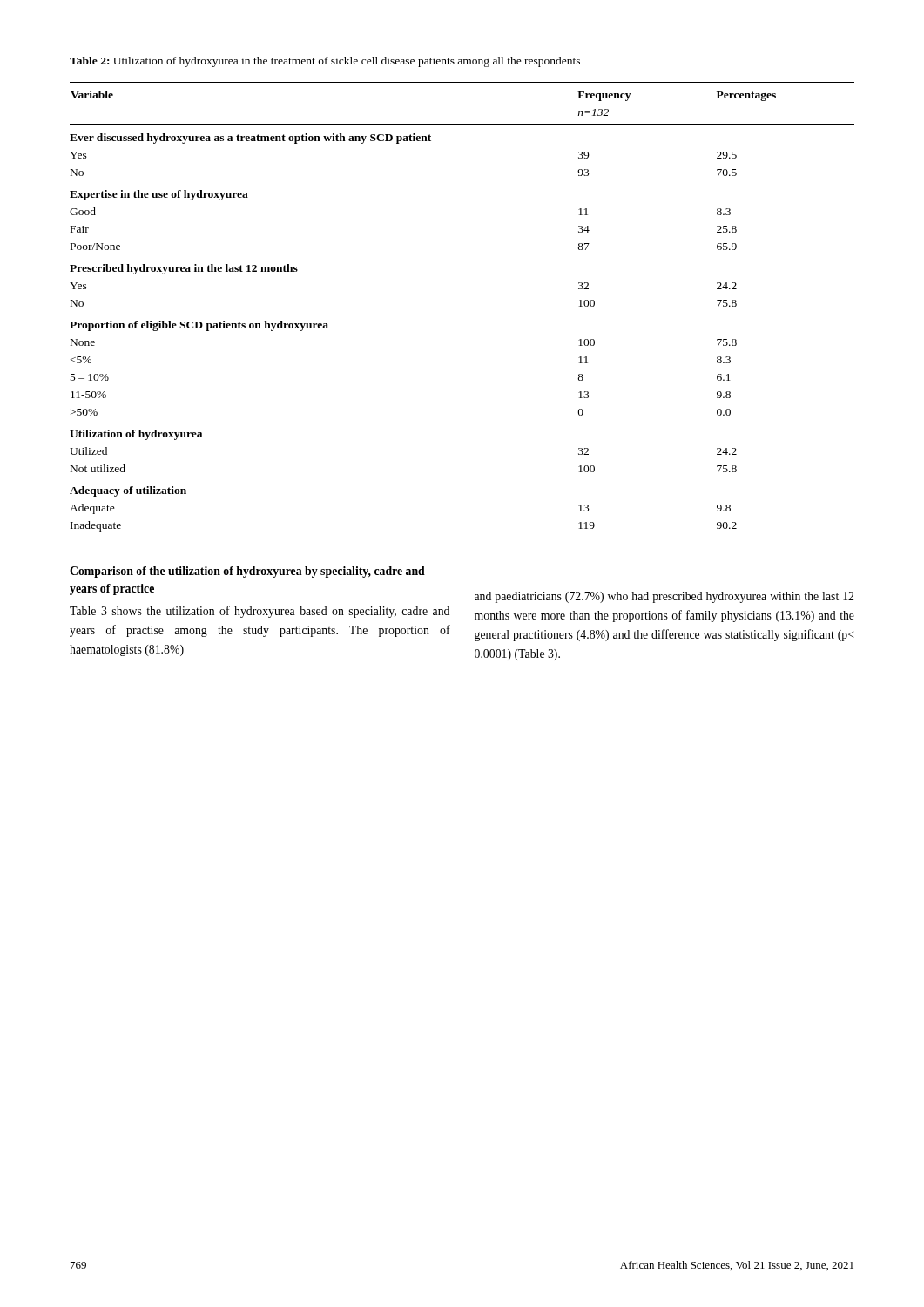Locate the block starting "Table 3 shows the utilization"
The height and width of the screenshot is (1307, 924).
pos(260,630)
